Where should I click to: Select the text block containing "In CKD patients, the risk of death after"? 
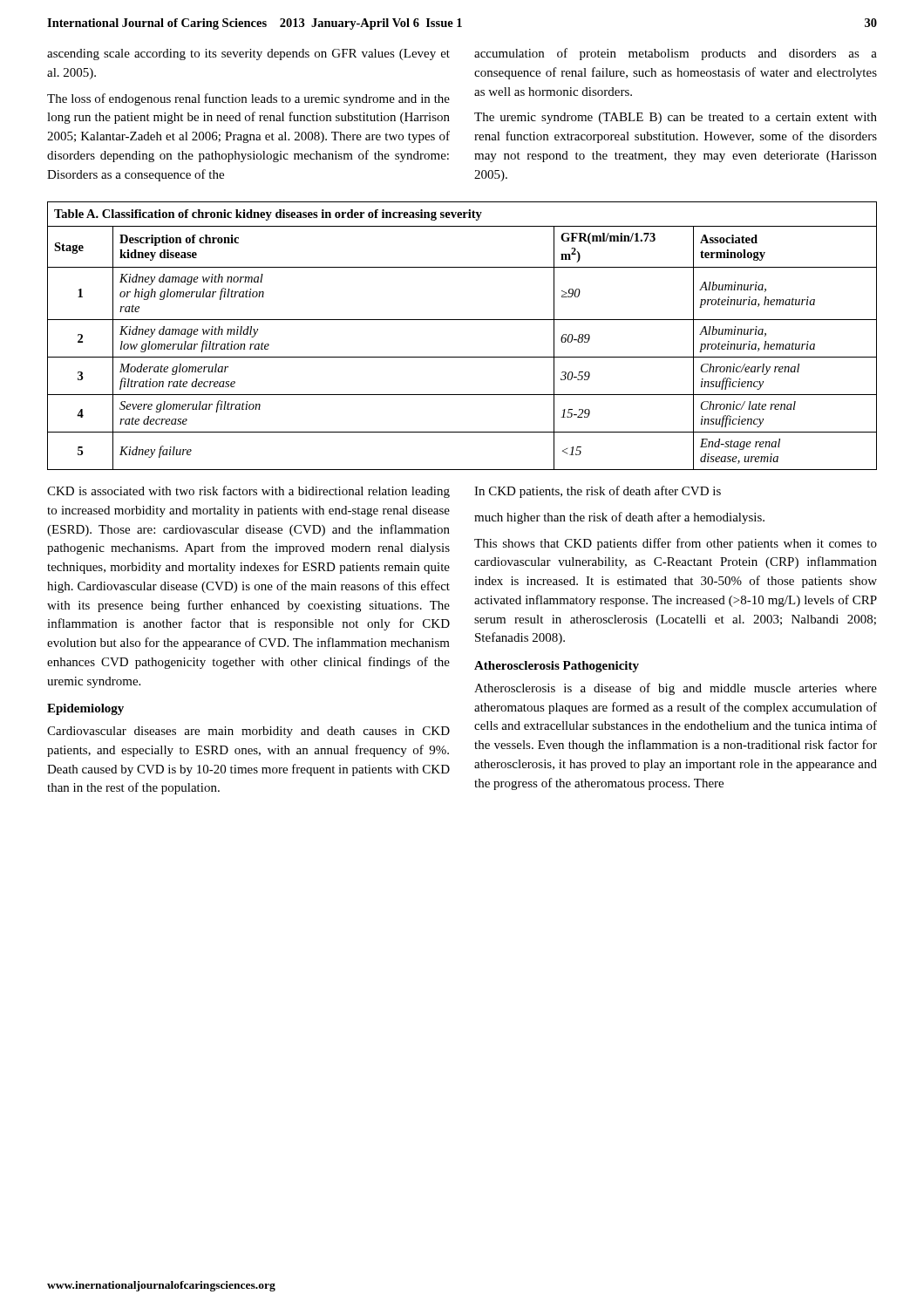(676, 565)
